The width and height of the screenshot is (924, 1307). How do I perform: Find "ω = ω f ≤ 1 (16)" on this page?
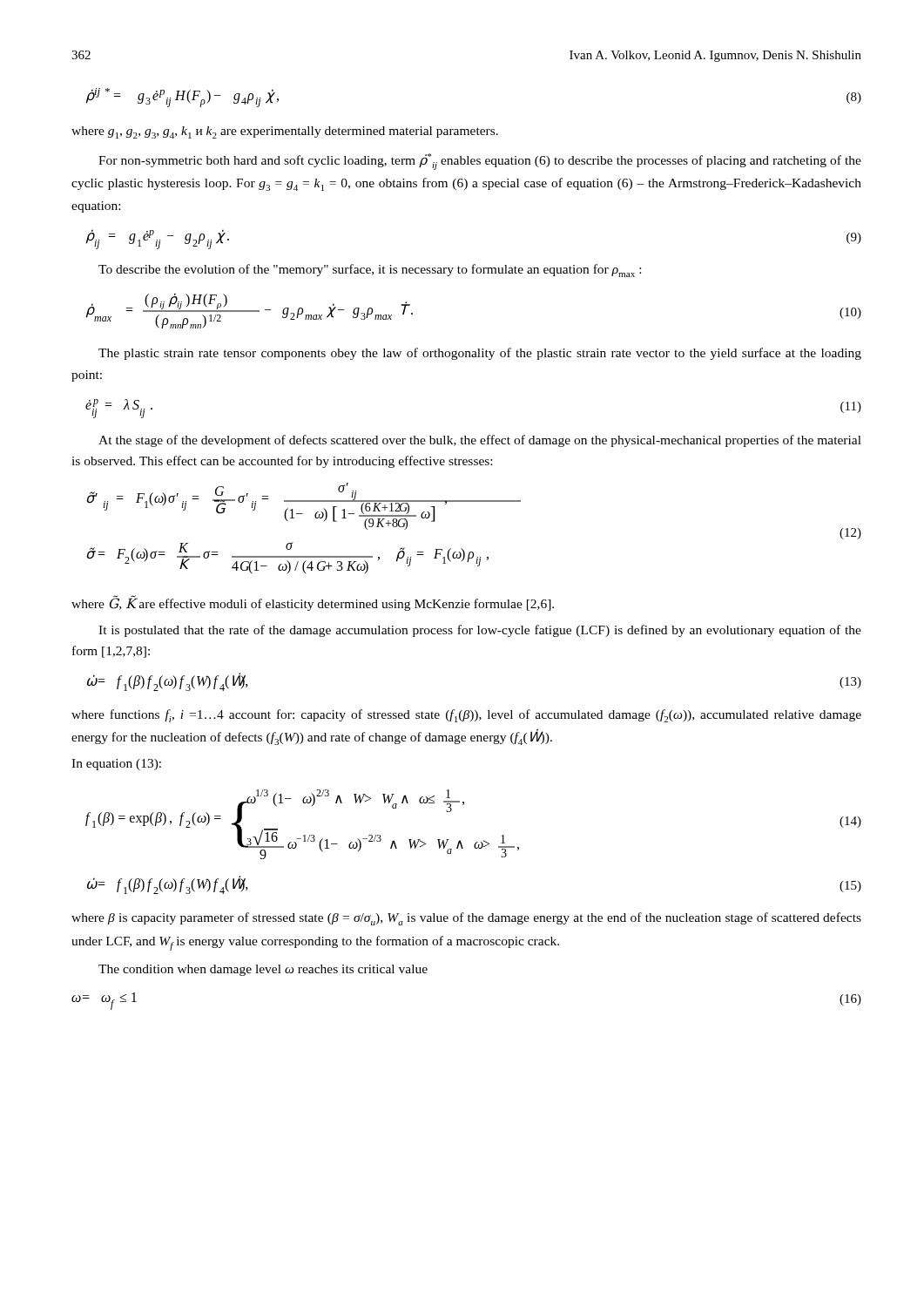108,1001
